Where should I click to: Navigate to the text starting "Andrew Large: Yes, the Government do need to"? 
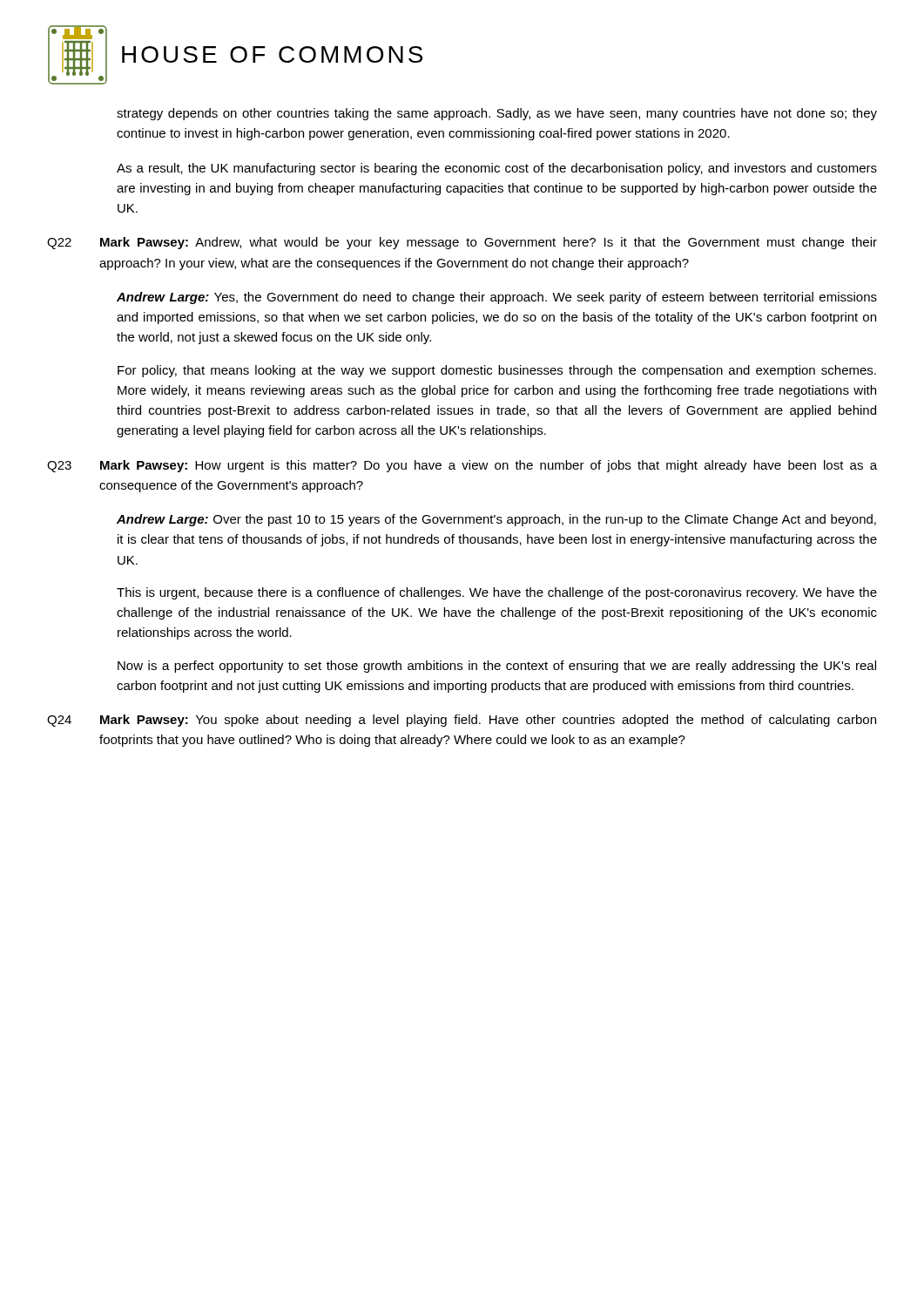497,363
